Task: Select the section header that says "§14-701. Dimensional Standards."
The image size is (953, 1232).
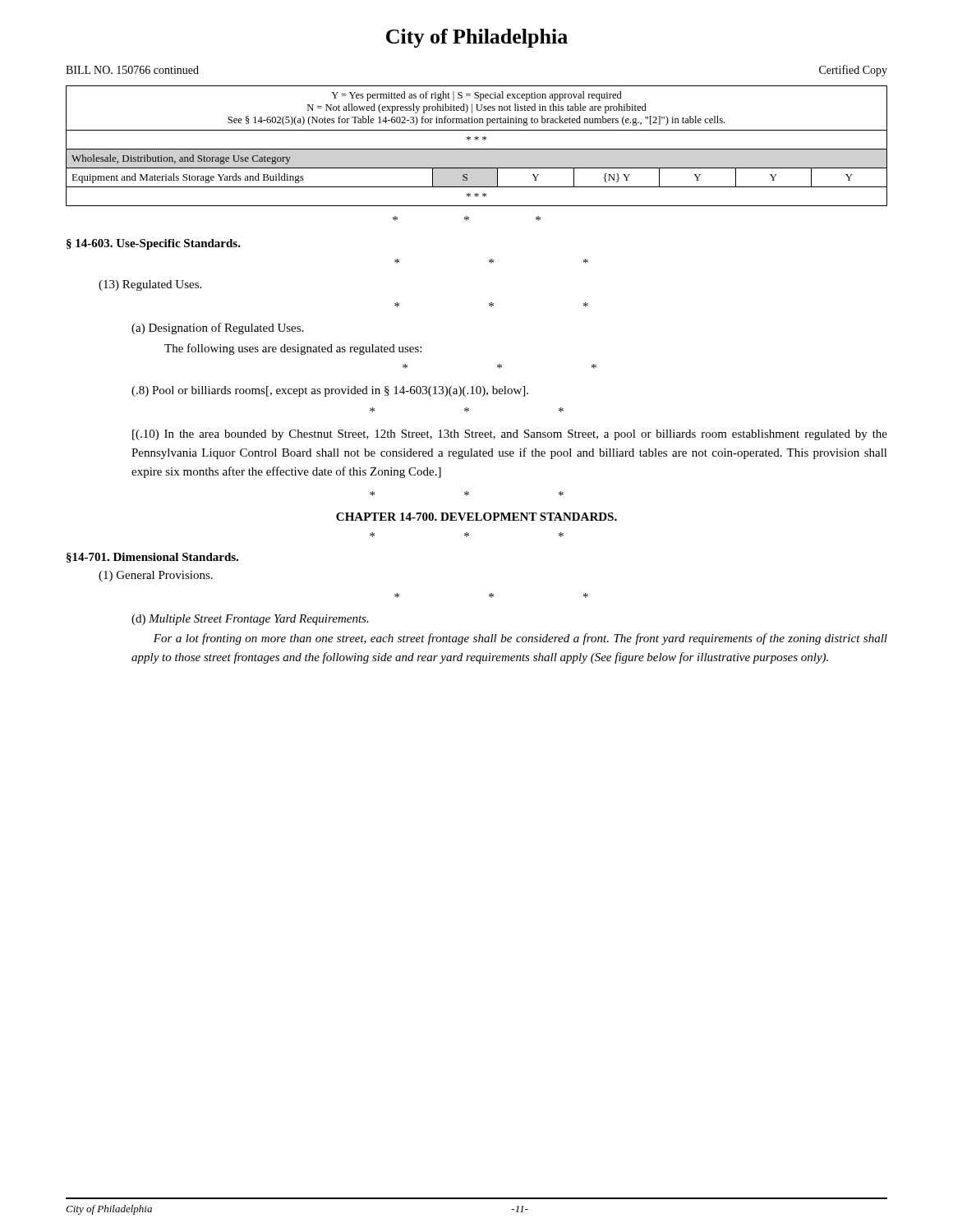Action: click(x=152, y=557)
